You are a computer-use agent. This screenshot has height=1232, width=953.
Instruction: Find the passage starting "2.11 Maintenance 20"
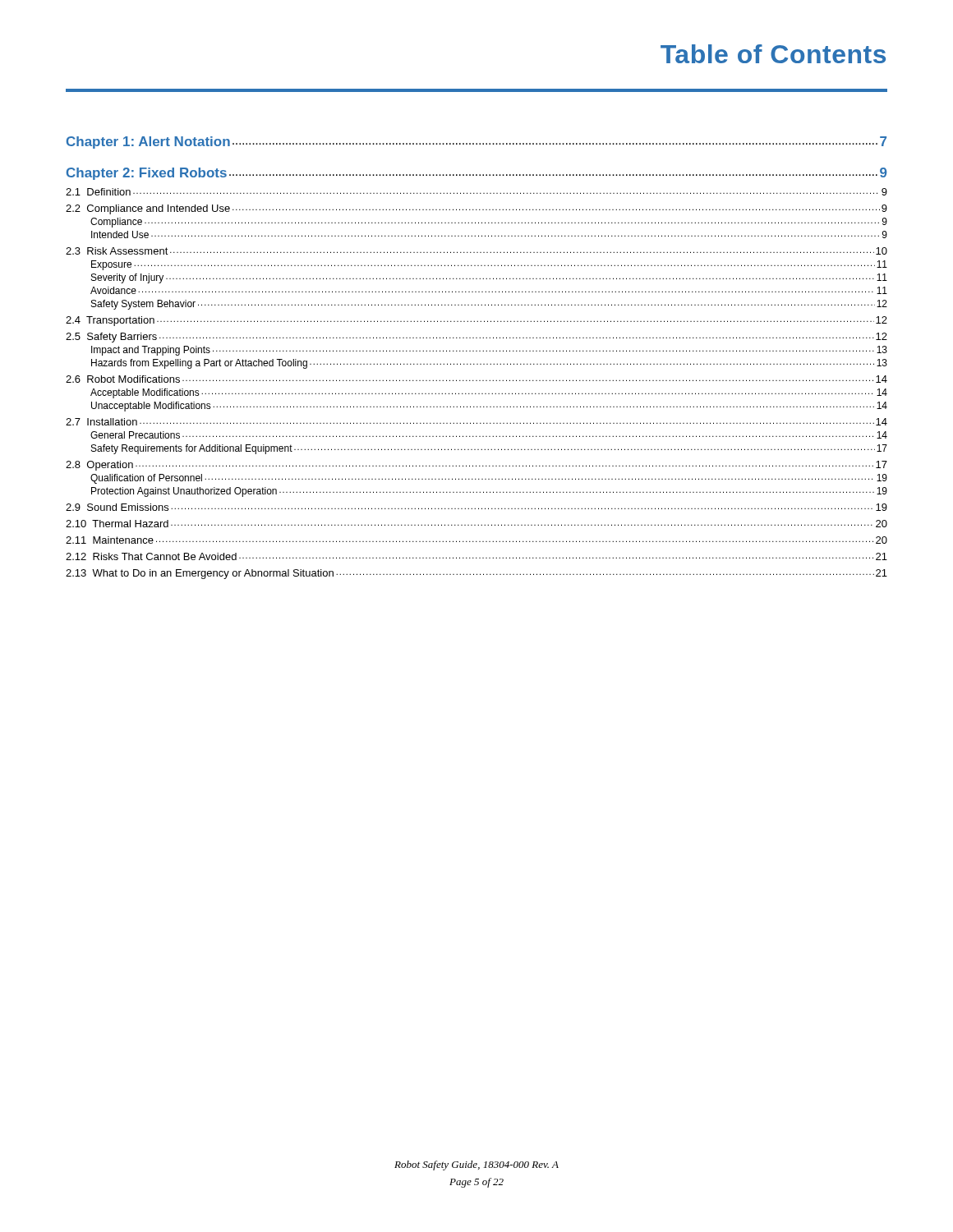pos(476,540)
